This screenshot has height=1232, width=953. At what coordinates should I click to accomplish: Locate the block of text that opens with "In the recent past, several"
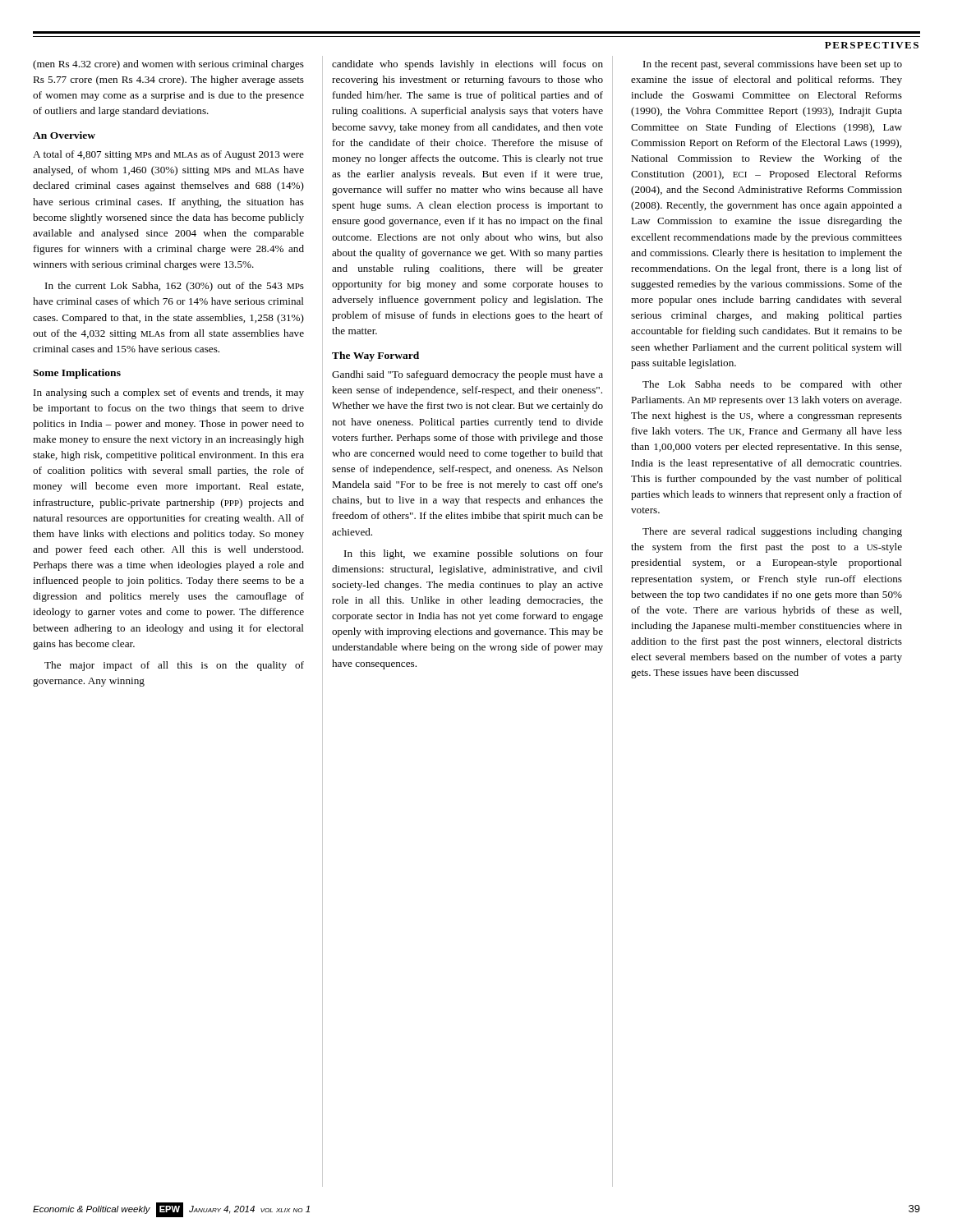[773, 65]
